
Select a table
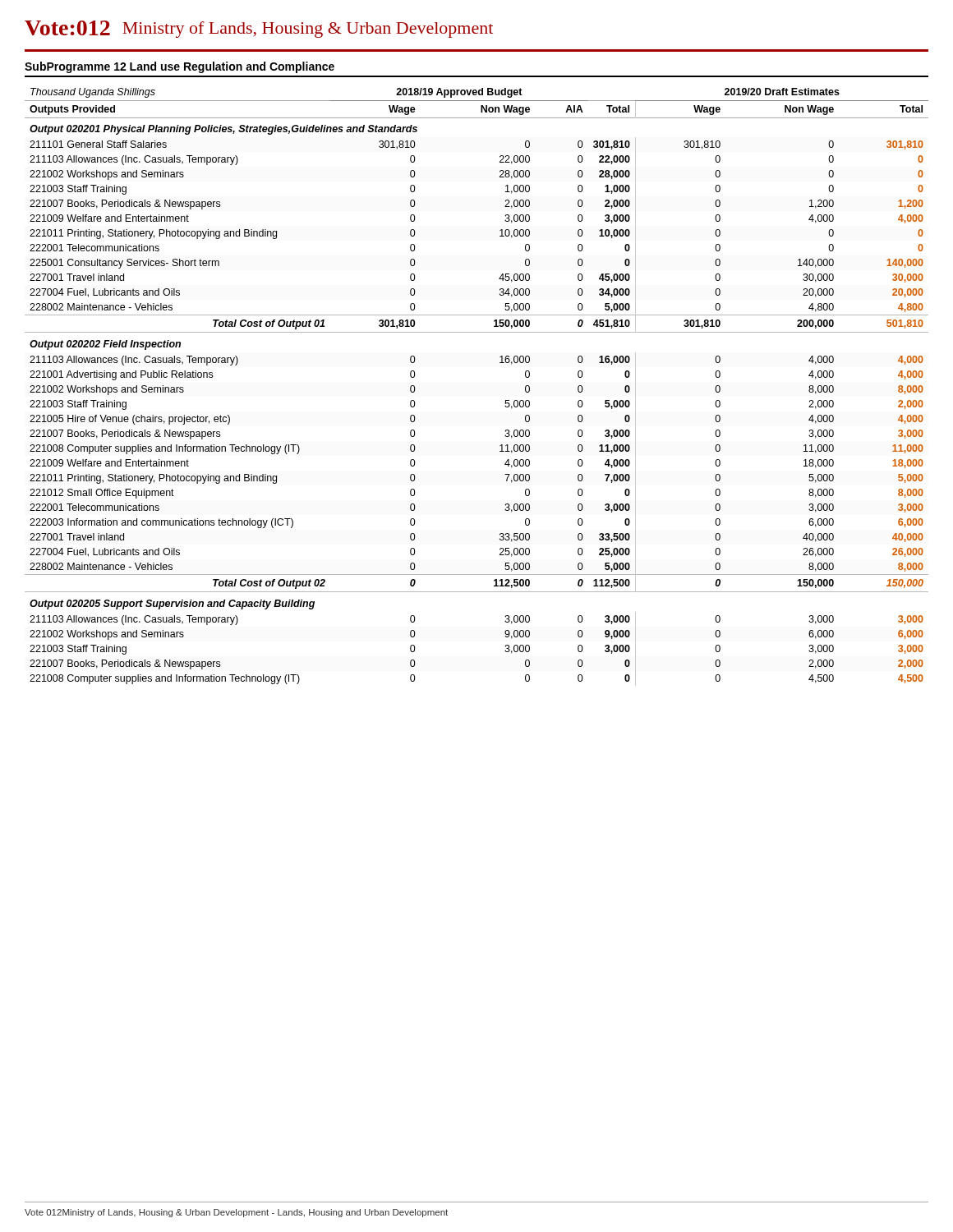point(476,385)
